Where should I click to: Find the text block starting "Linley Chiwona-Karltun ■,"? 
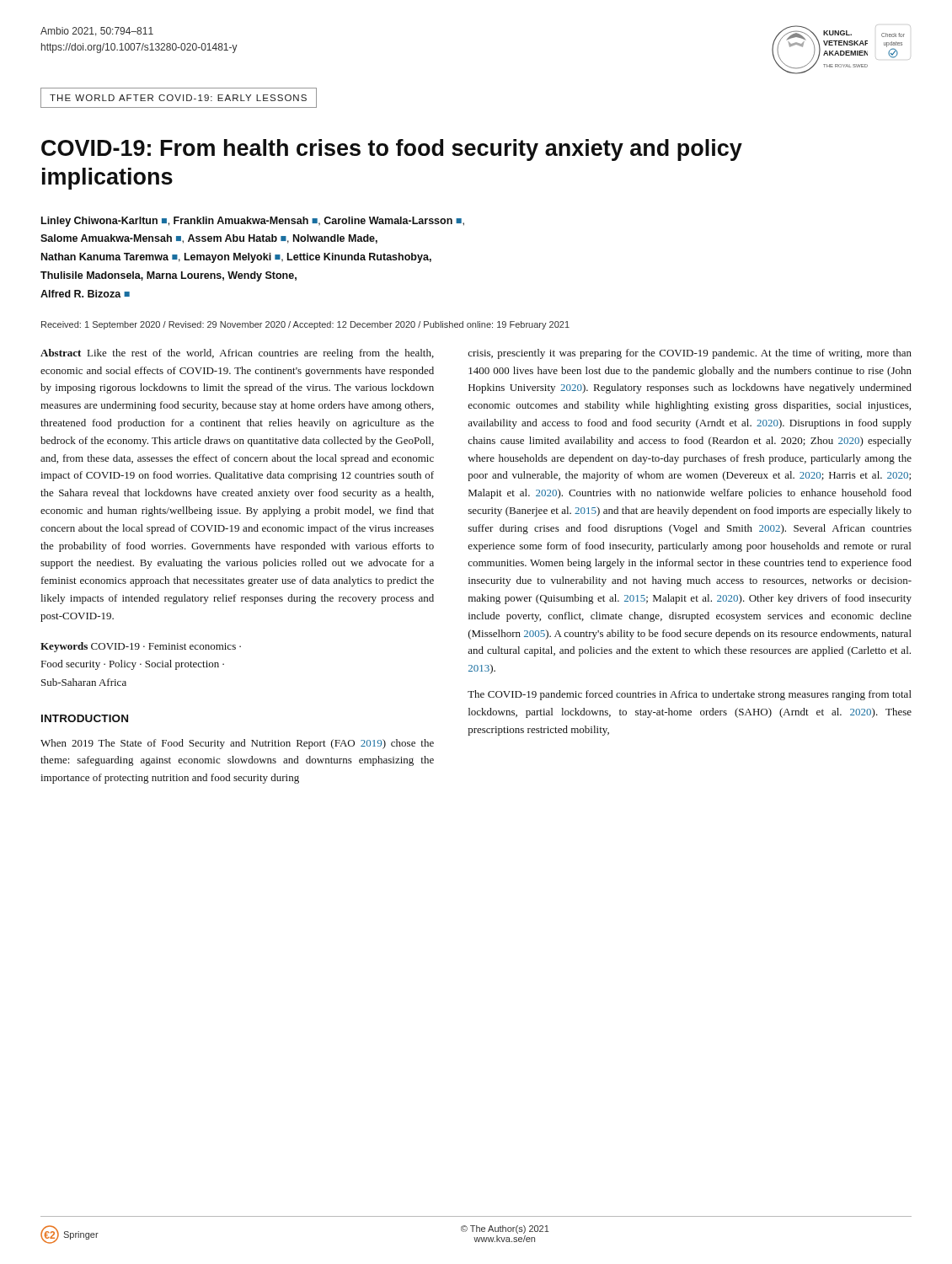click(x=253, y=257)
